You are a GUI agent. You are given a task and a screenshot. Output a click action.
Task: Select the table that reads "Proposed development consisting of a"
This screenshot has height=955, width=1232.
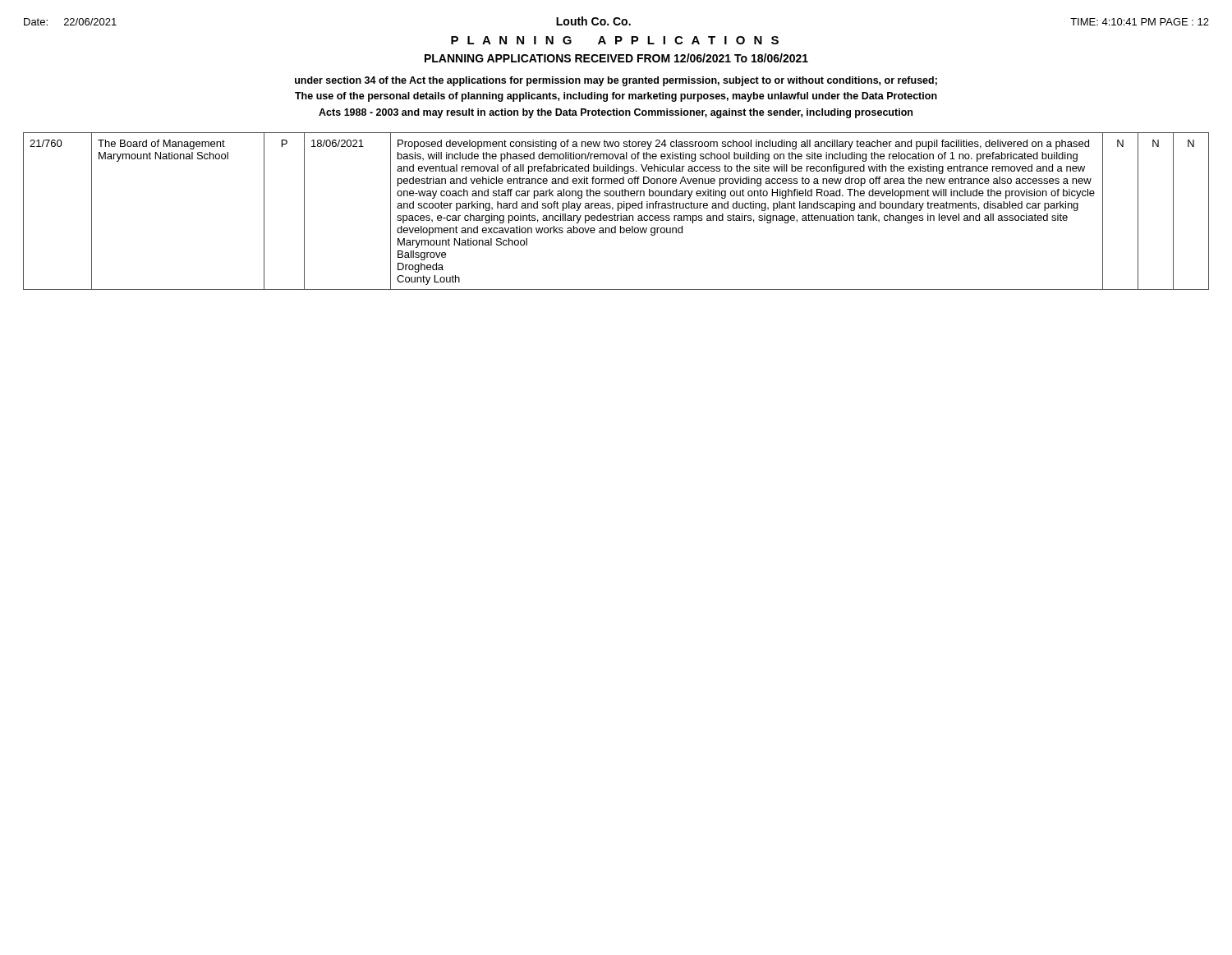click(616, 211)
